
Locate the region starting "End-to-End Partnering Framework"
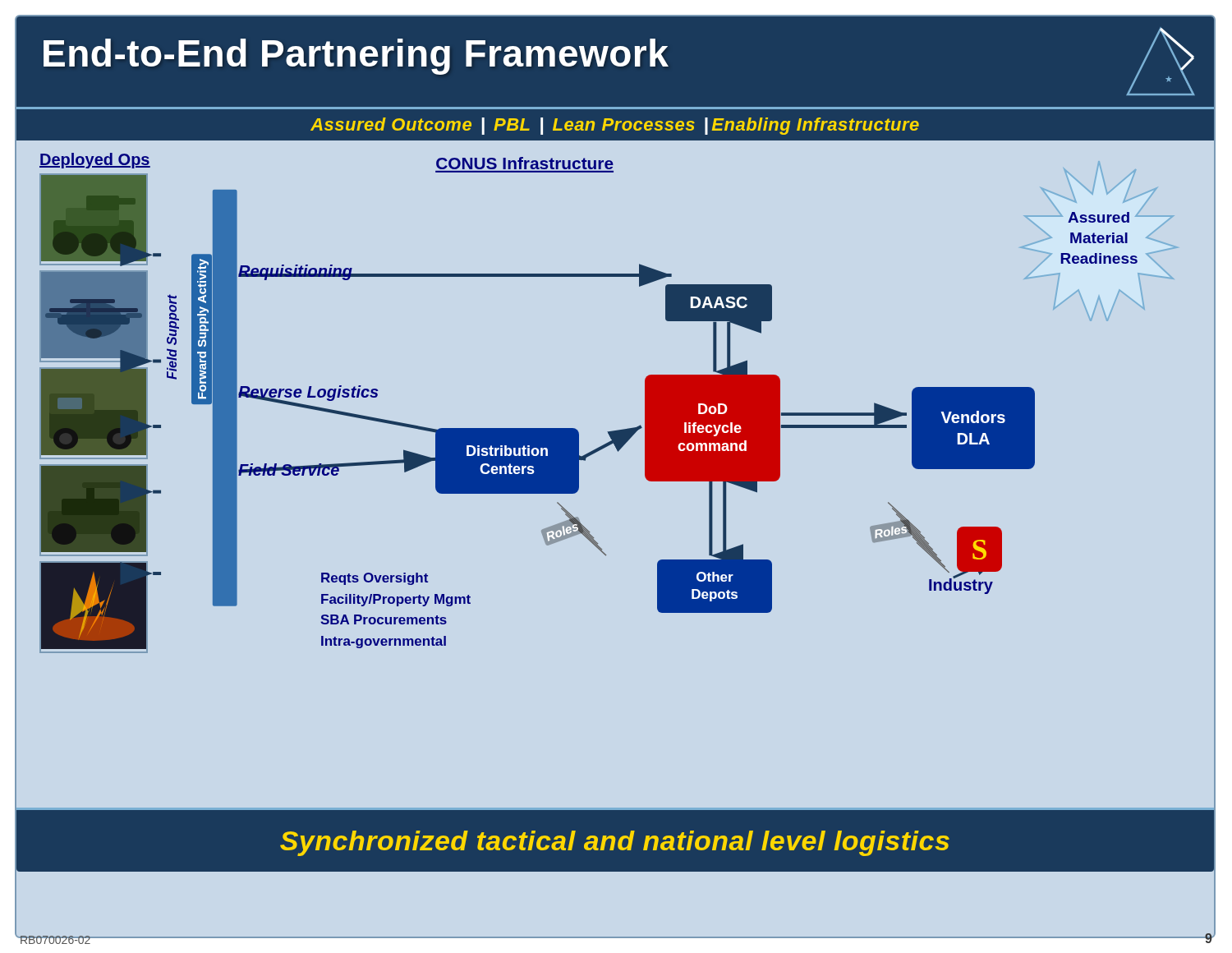coord(355,53)
